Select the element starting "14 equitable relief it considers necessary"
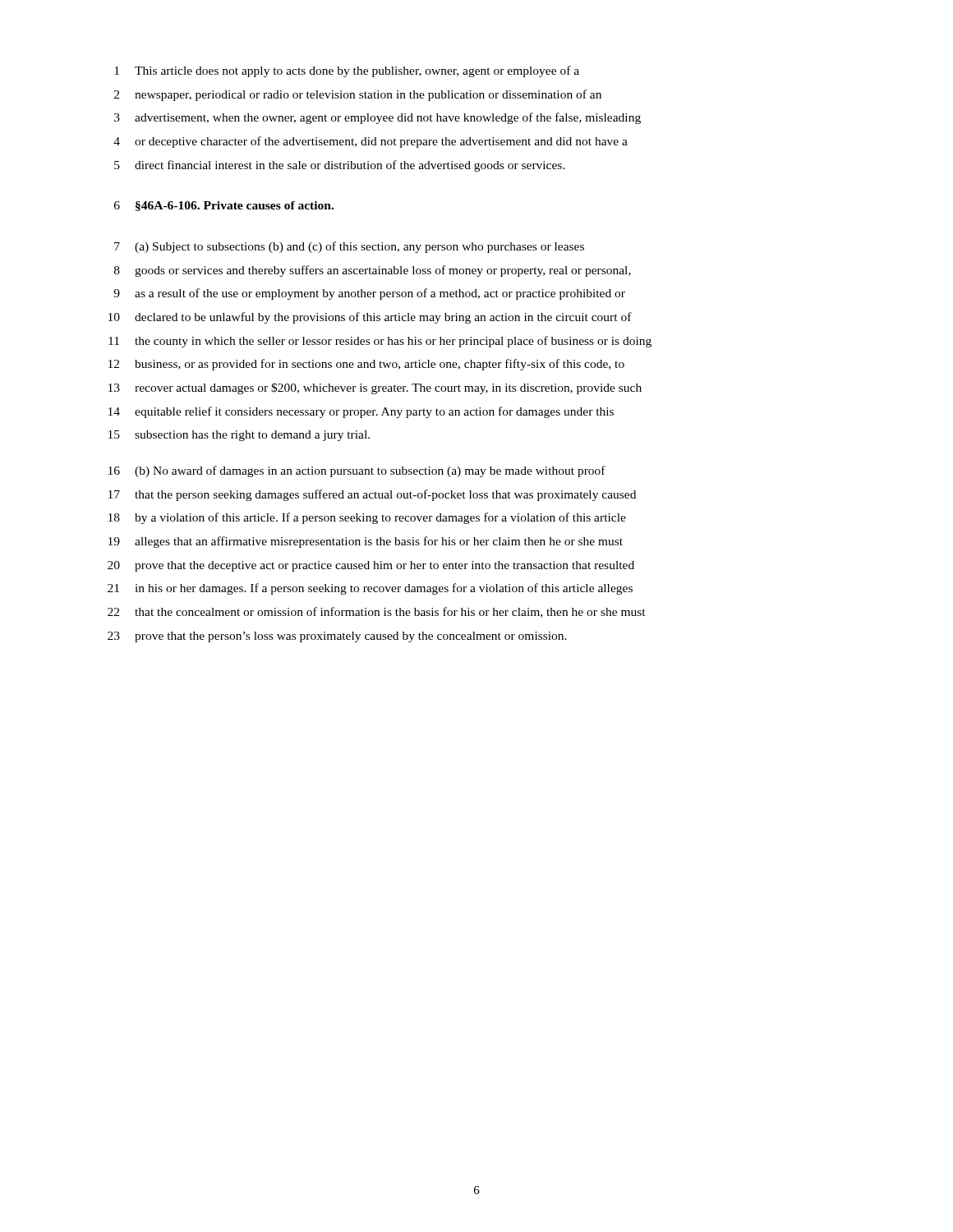Screen dimensions: 1232x953 pyautogui.click(x=476, y=412)
